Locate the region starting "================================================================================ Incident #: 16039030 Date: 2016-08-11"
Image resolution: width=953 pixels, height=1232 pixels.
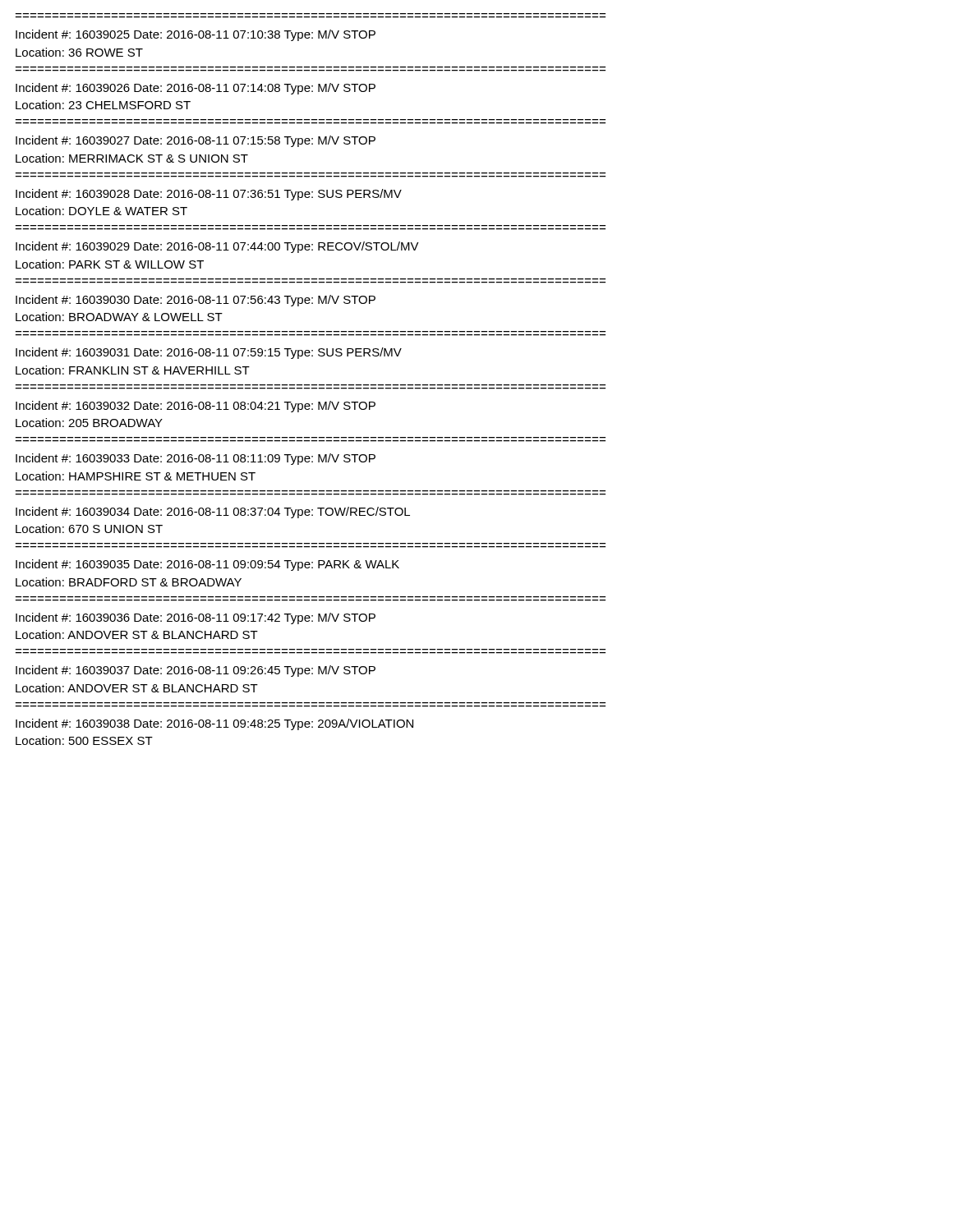196,301
